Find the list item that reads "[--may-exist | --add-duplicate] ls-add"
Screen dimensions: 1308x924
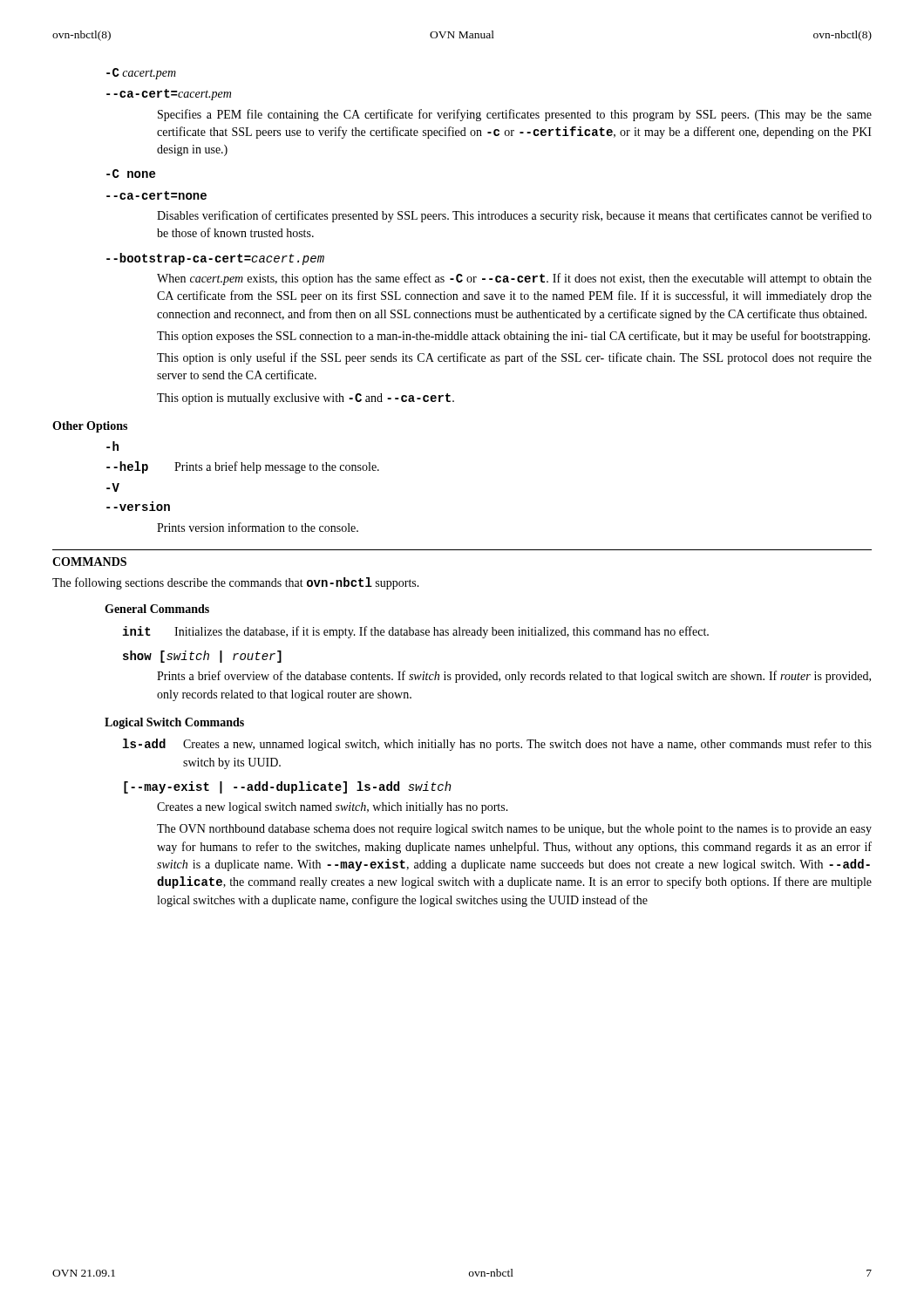497,844
